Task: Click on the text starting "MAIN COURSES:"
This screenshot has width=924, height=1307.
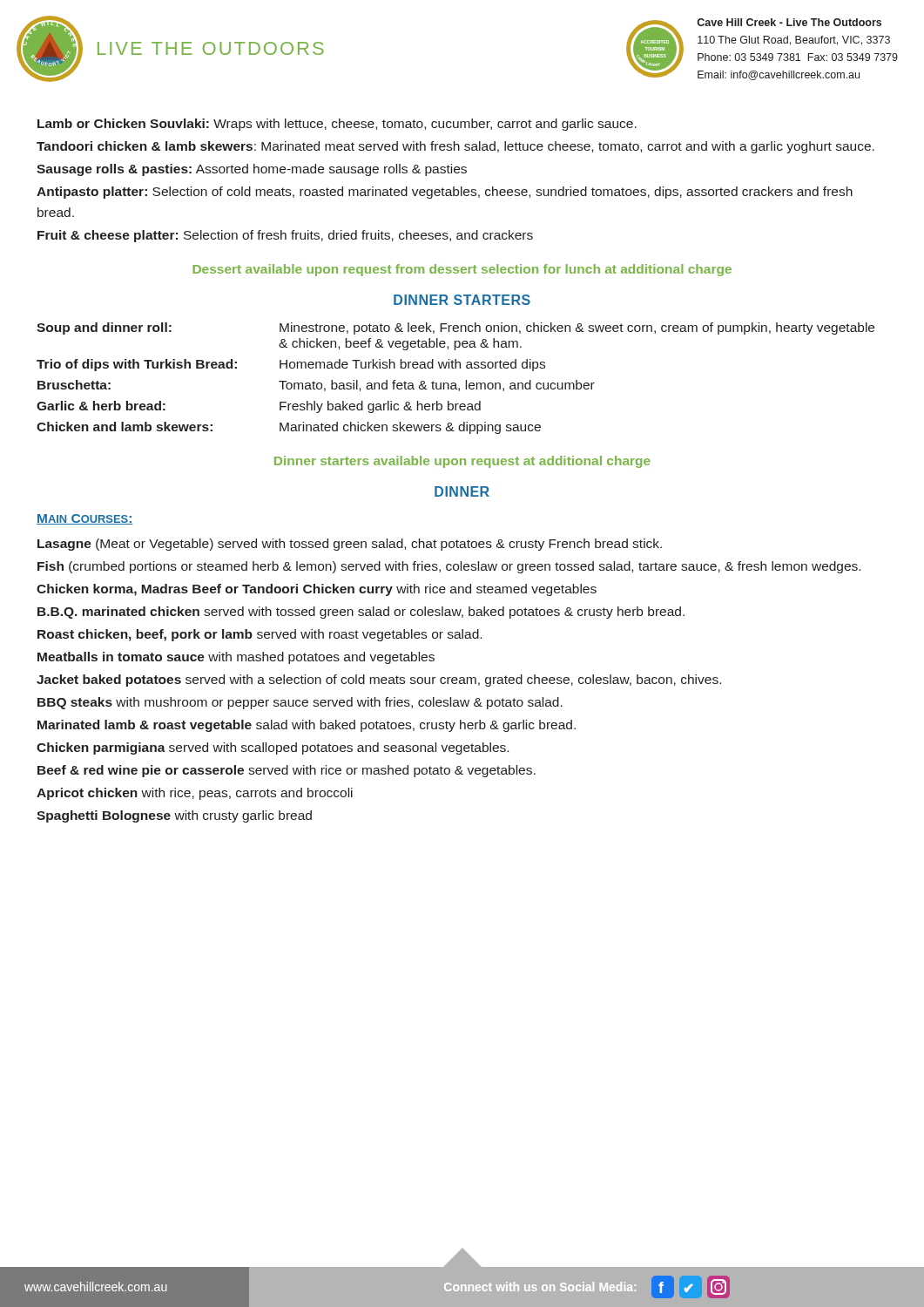Action: [x=85, y=518]
